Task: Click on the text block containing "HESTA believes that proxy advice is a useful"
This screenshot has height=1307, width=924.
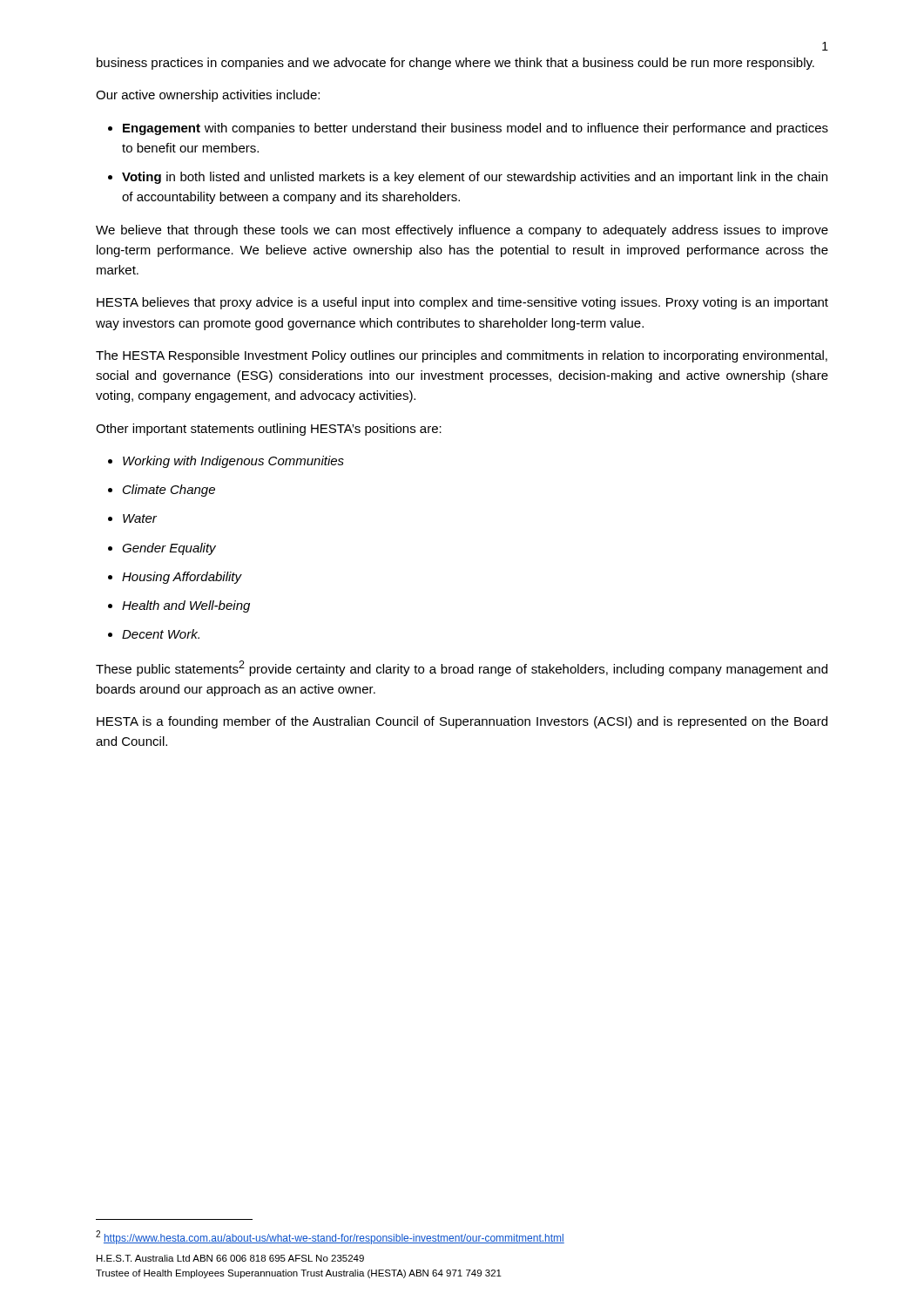Action: tap(462, 312)
